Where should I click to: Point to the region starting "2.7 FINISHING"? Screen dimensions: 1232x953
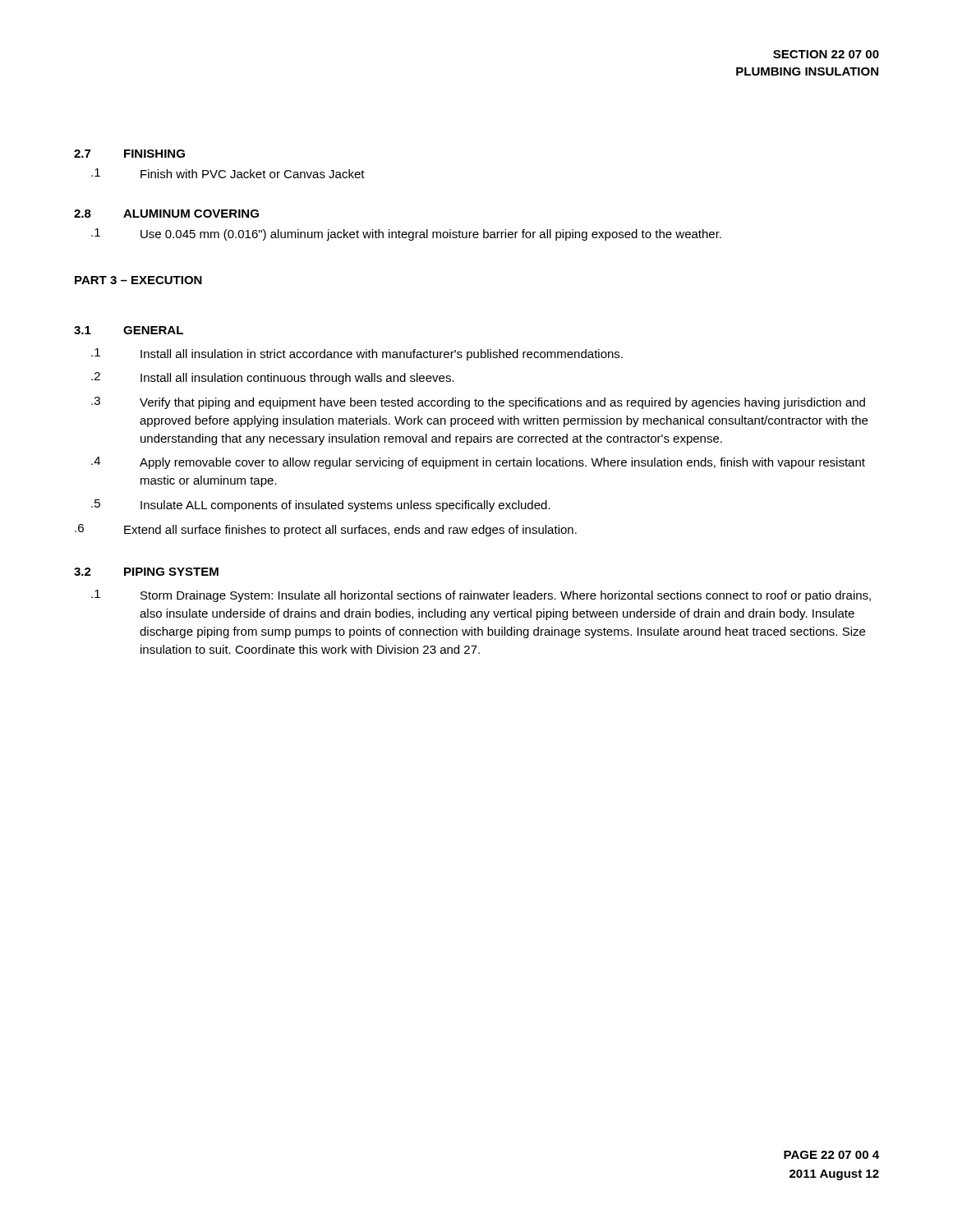130,153
